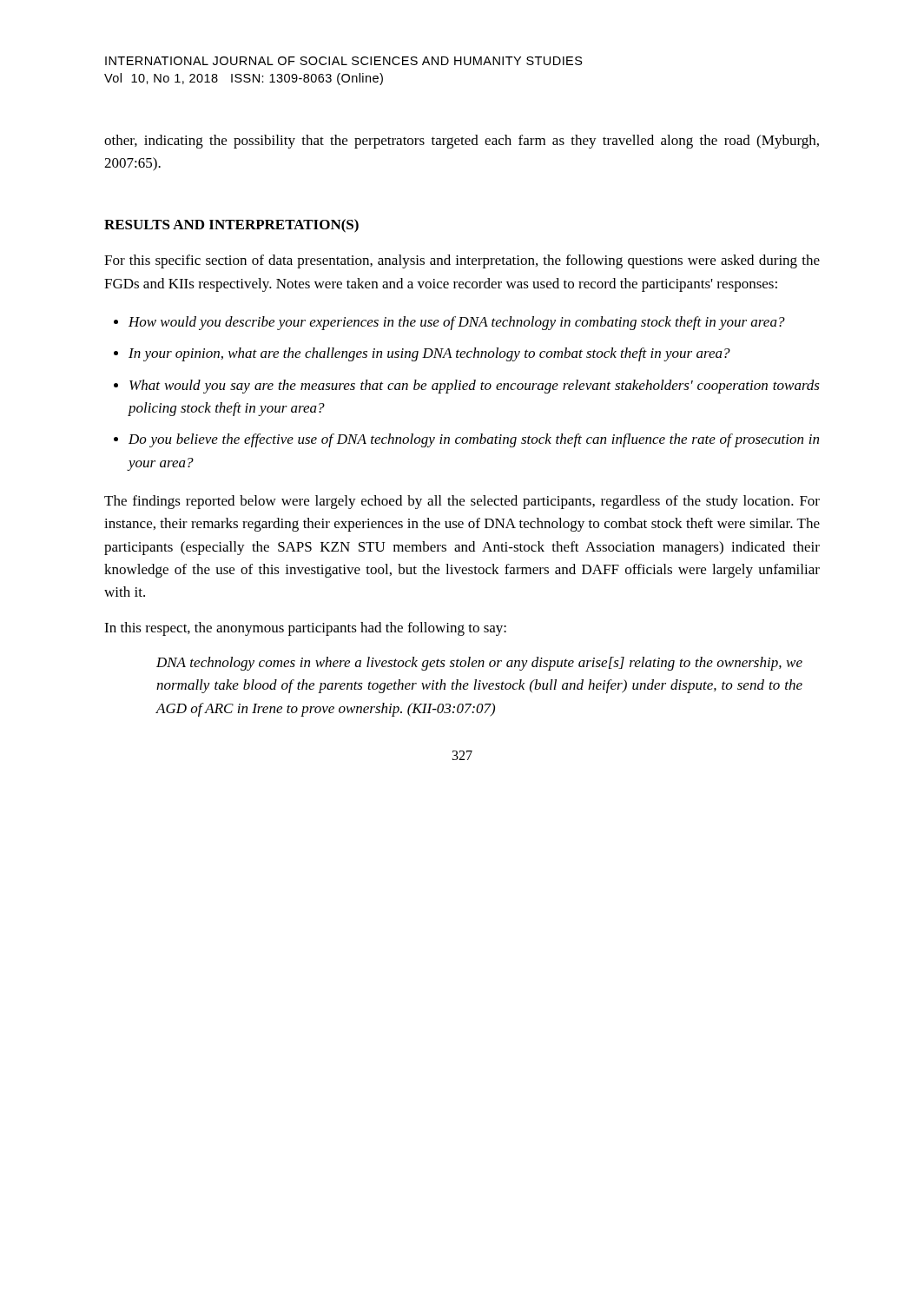Click on the list item that reads "How would you describe your experiences"
The height and width of the screenshot is (1303, 924).
click(457, 322)
